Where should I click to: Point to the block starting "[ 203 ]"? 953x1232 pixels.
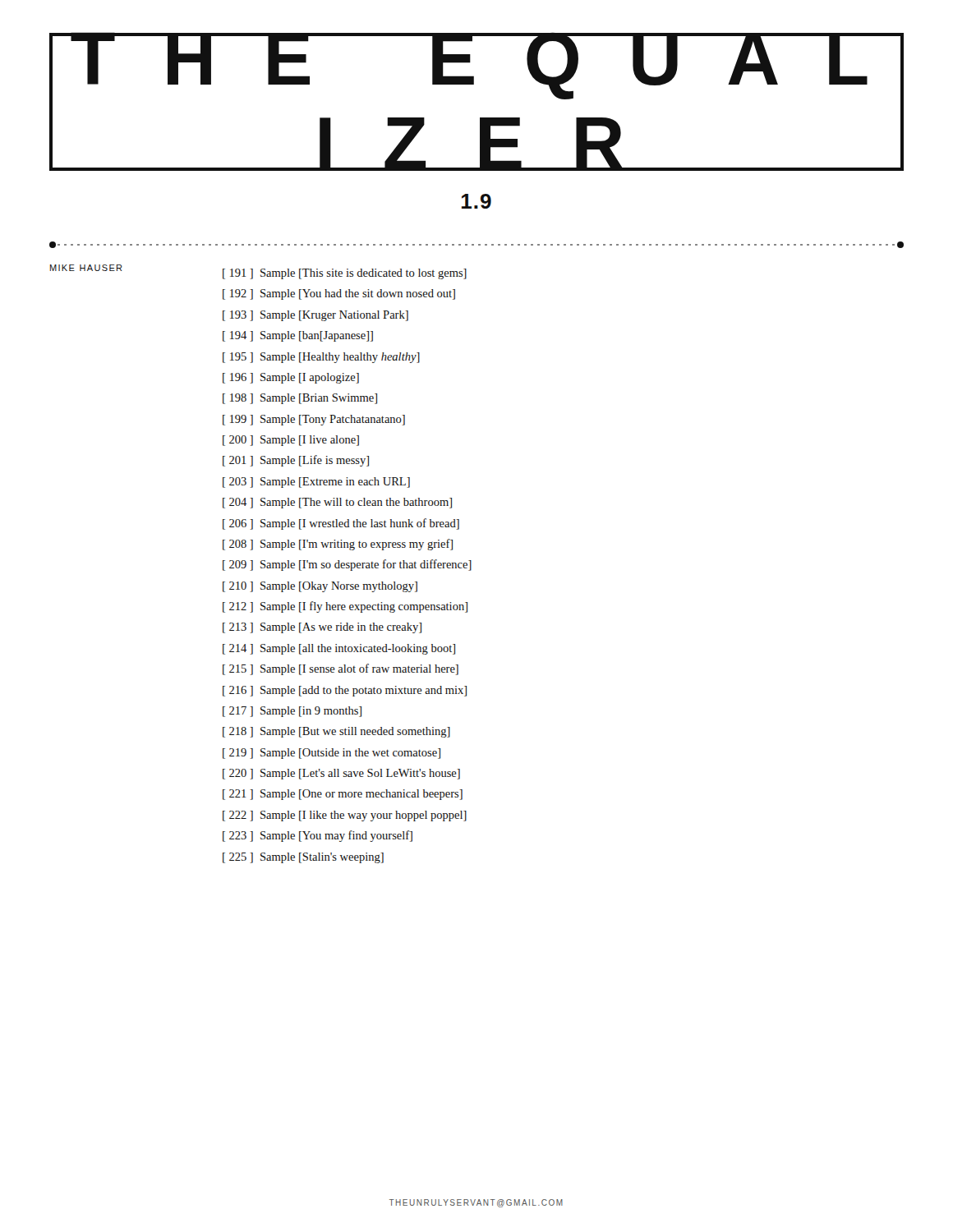tap(316, 481)
